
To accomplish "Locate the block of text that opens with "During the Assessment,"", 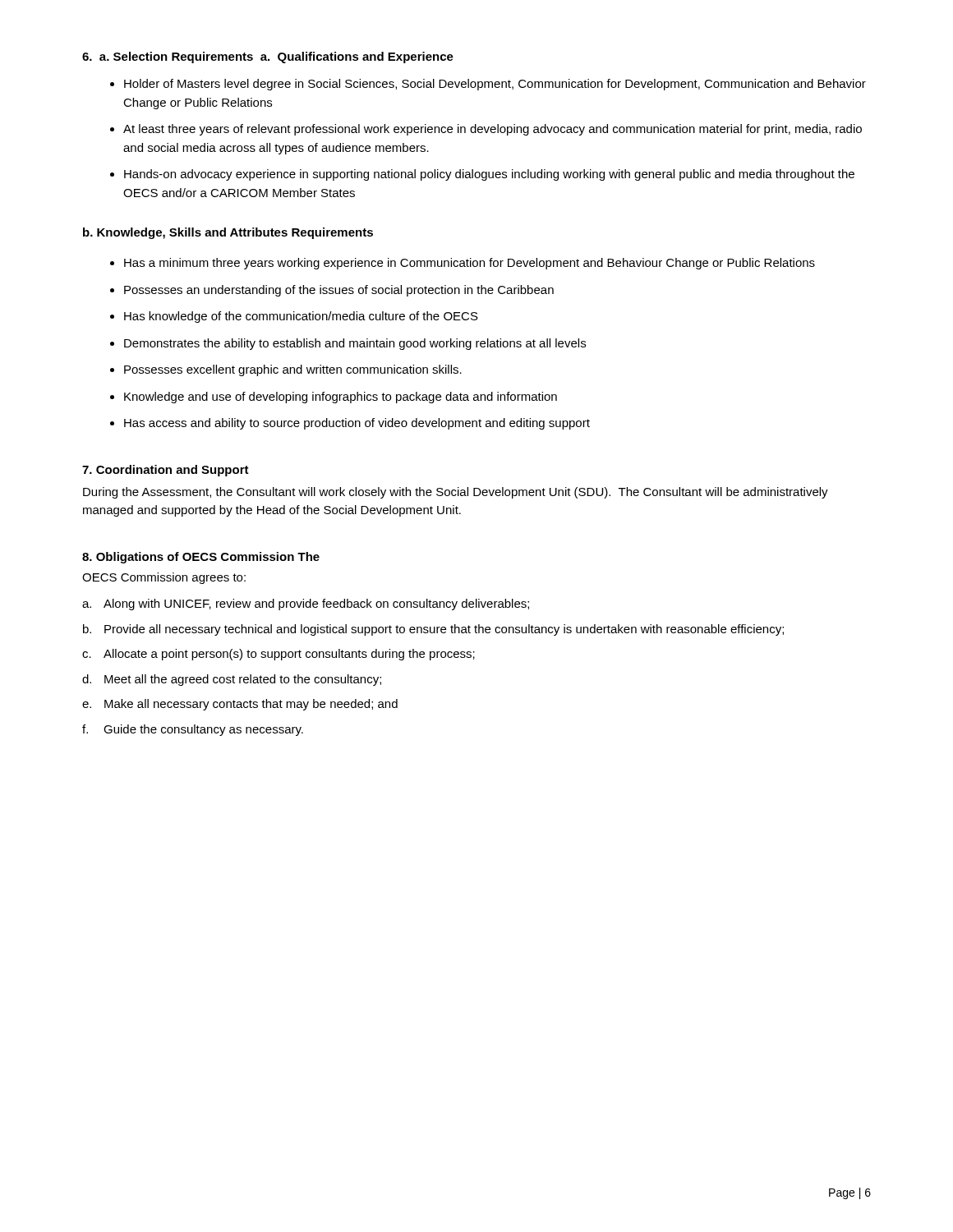I will pyautogui.click(x=455, y=500).
